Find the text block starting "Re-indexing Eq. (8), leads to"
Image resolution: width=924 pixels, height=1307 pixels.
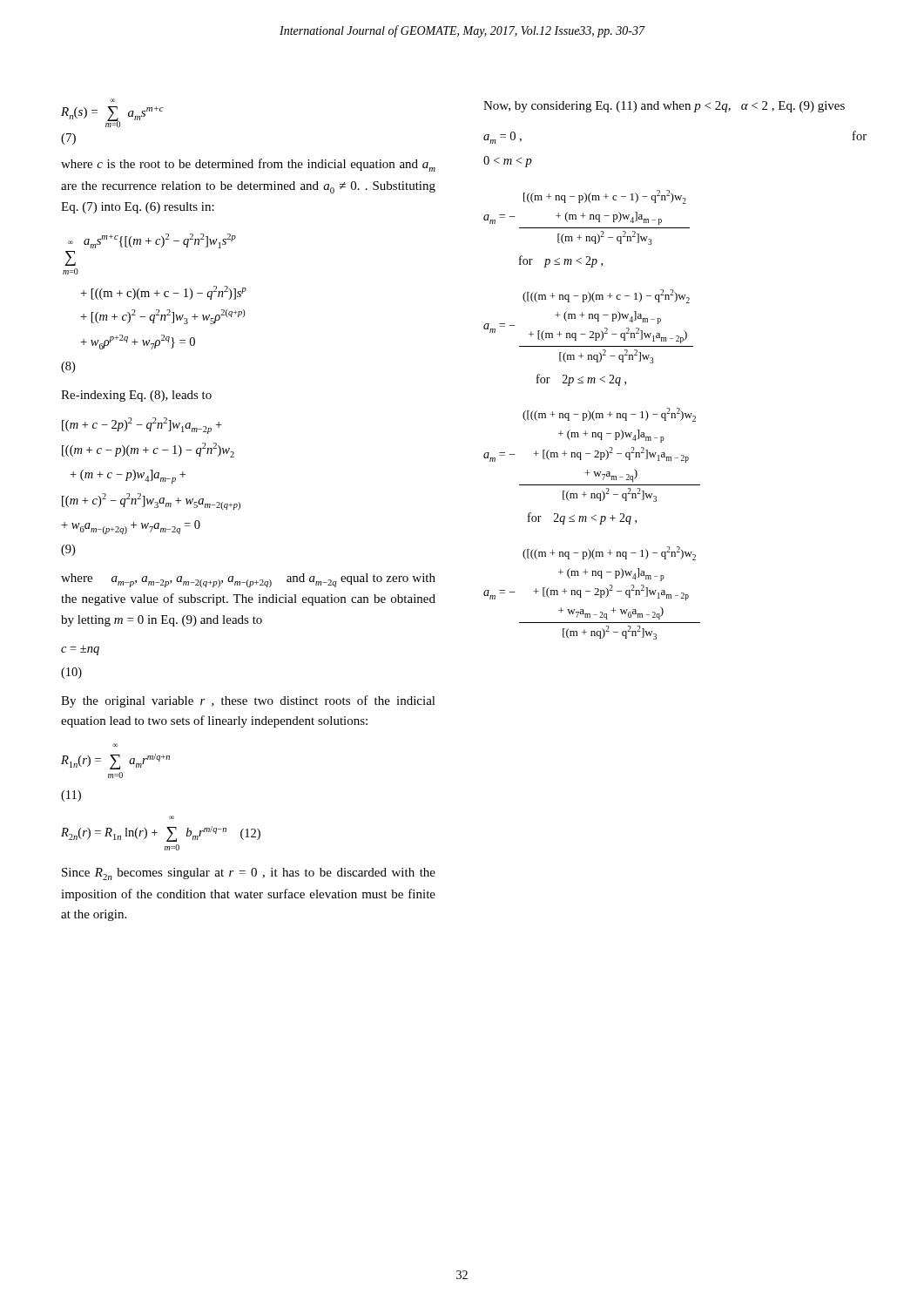pos(136,395)
